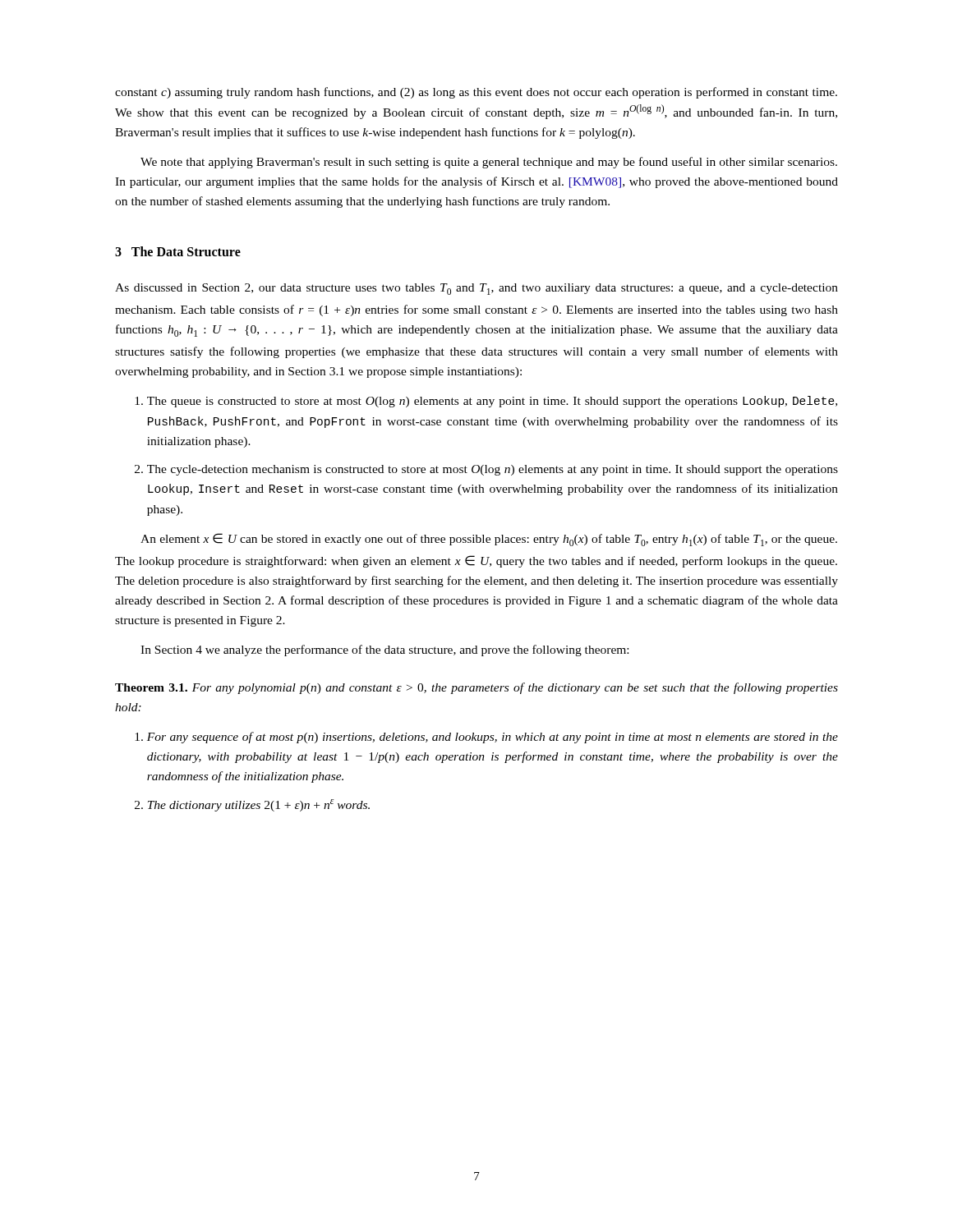
Task: Locate the list item that reads "For any sequence of"
Action: tap(492, 756)
